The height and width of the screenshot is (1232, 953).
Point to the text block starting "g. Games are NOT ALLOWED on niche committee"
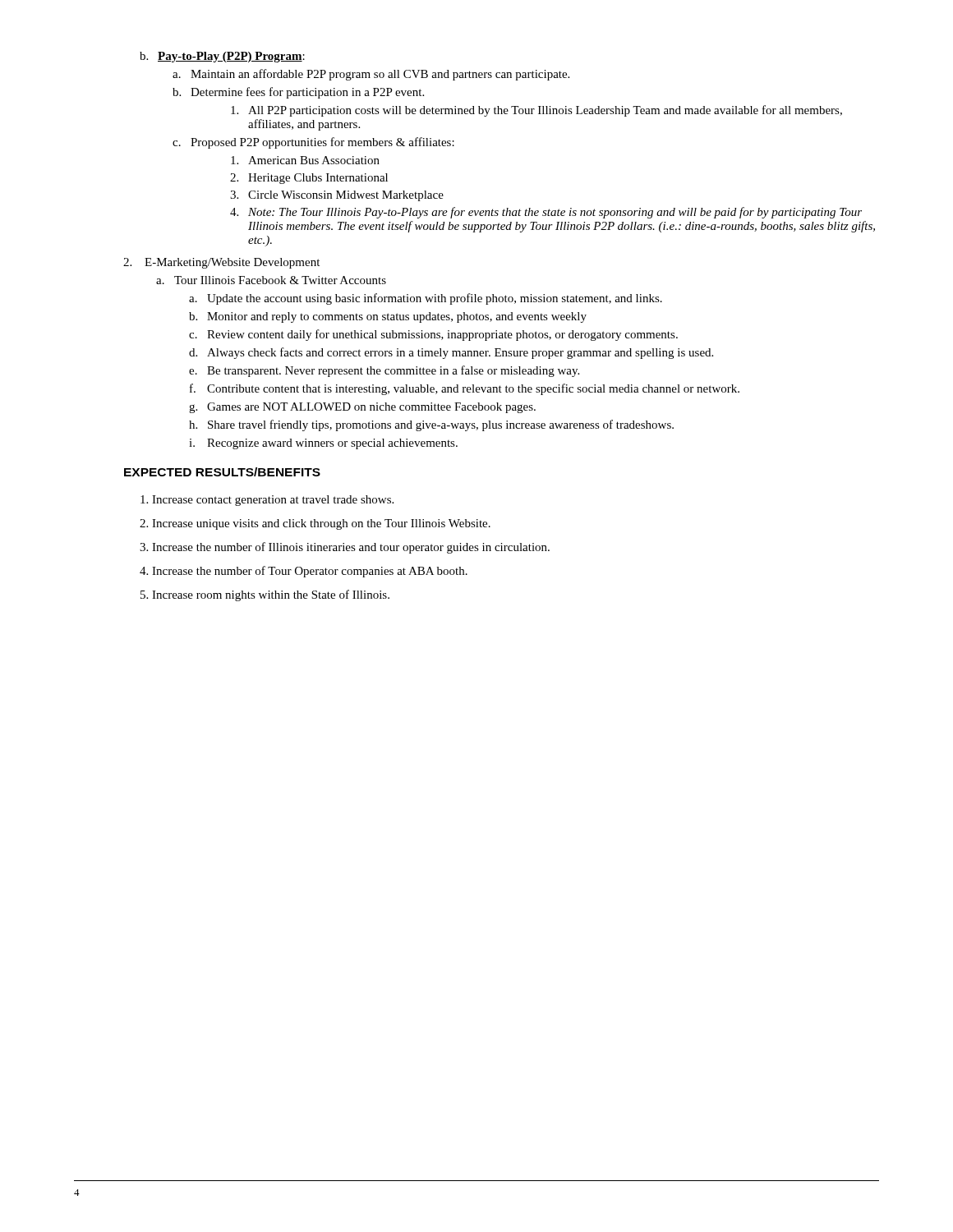click(x=363, y=407)
